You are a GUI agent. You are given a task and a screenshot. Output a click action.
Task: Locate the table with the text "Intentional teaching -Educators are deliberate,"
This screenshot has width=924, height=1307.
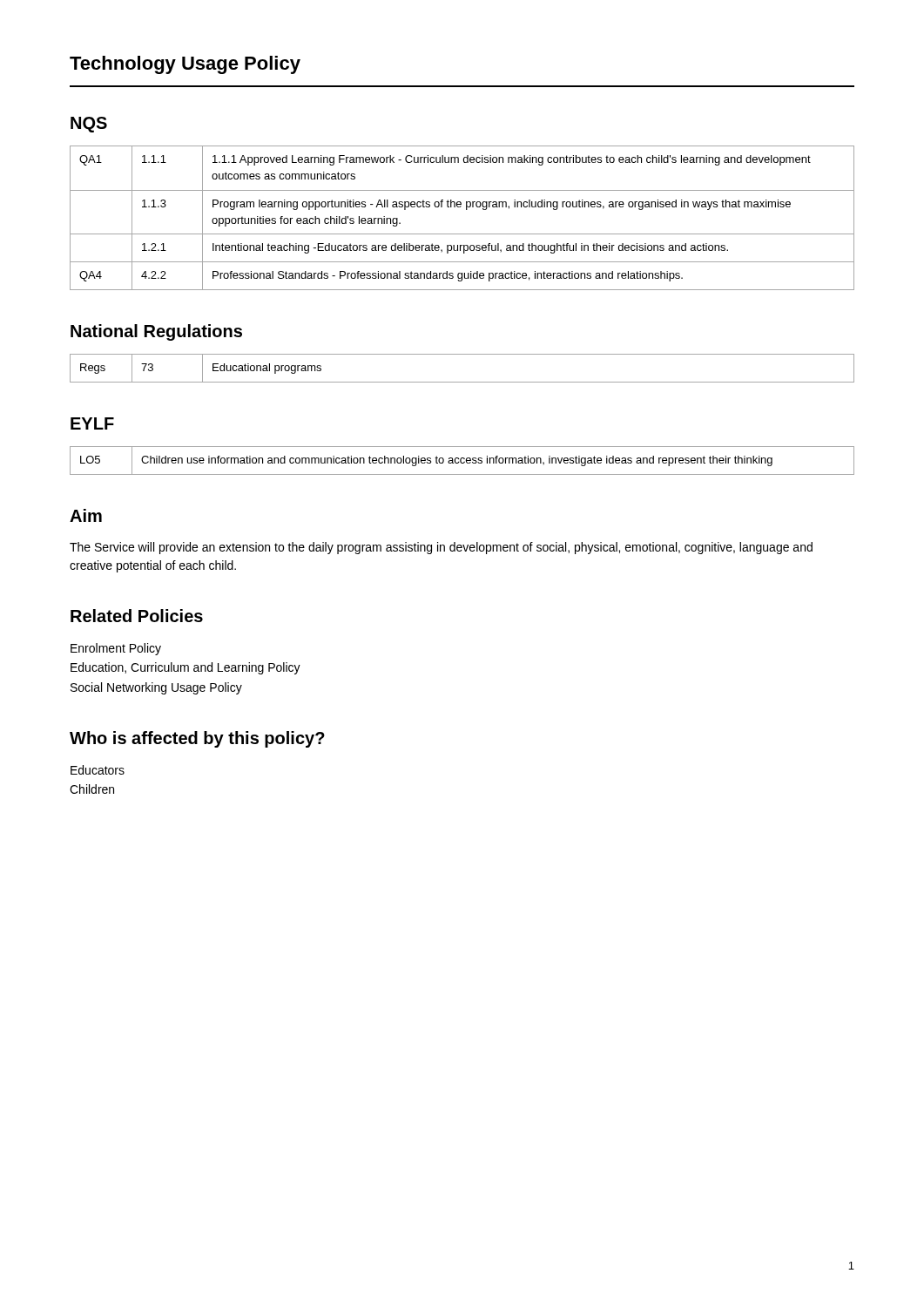(462, 218)
